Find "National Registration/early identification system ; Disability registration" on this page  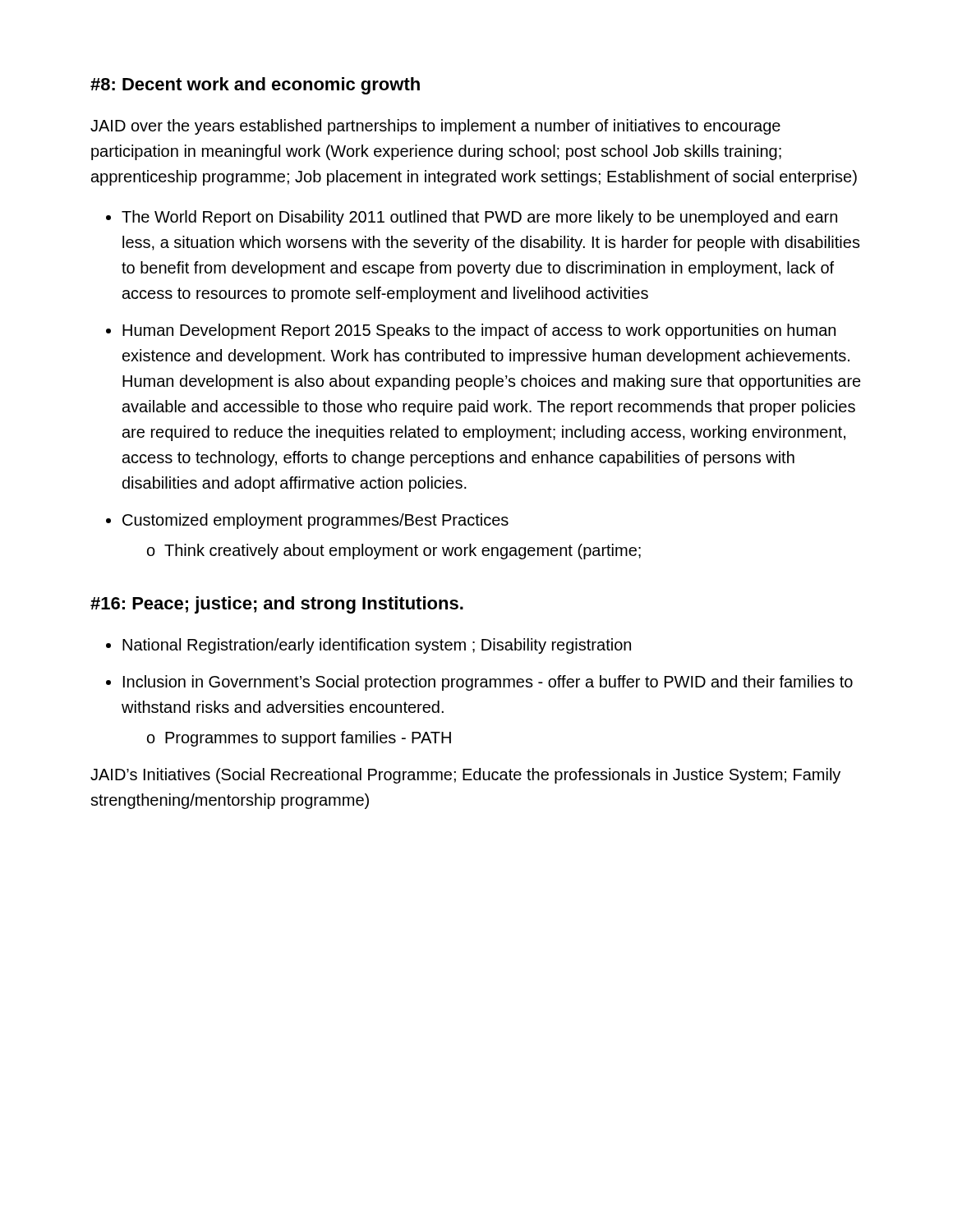377,645
